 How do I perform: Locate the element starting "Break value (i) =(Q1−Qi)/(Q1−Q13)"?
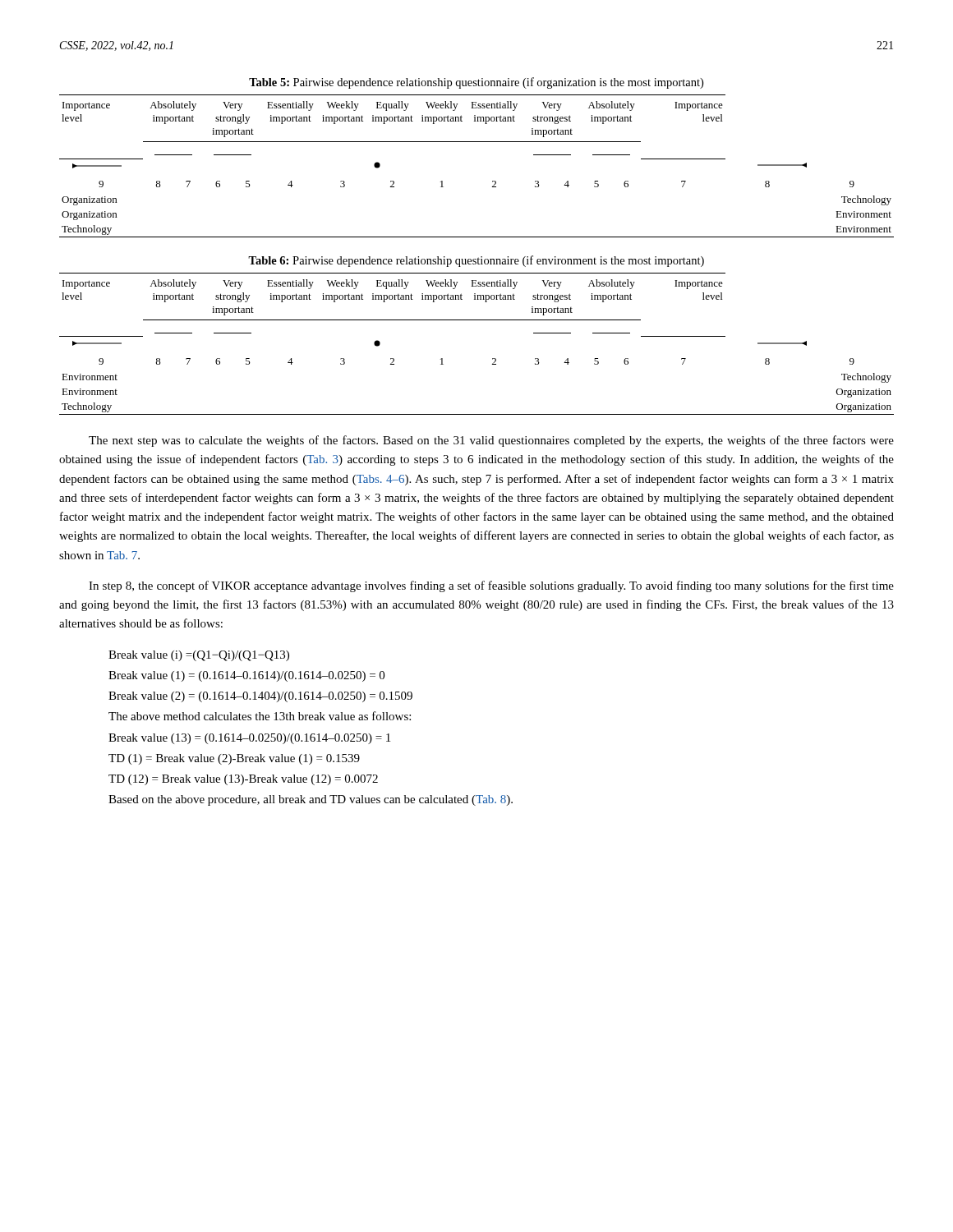199,654
